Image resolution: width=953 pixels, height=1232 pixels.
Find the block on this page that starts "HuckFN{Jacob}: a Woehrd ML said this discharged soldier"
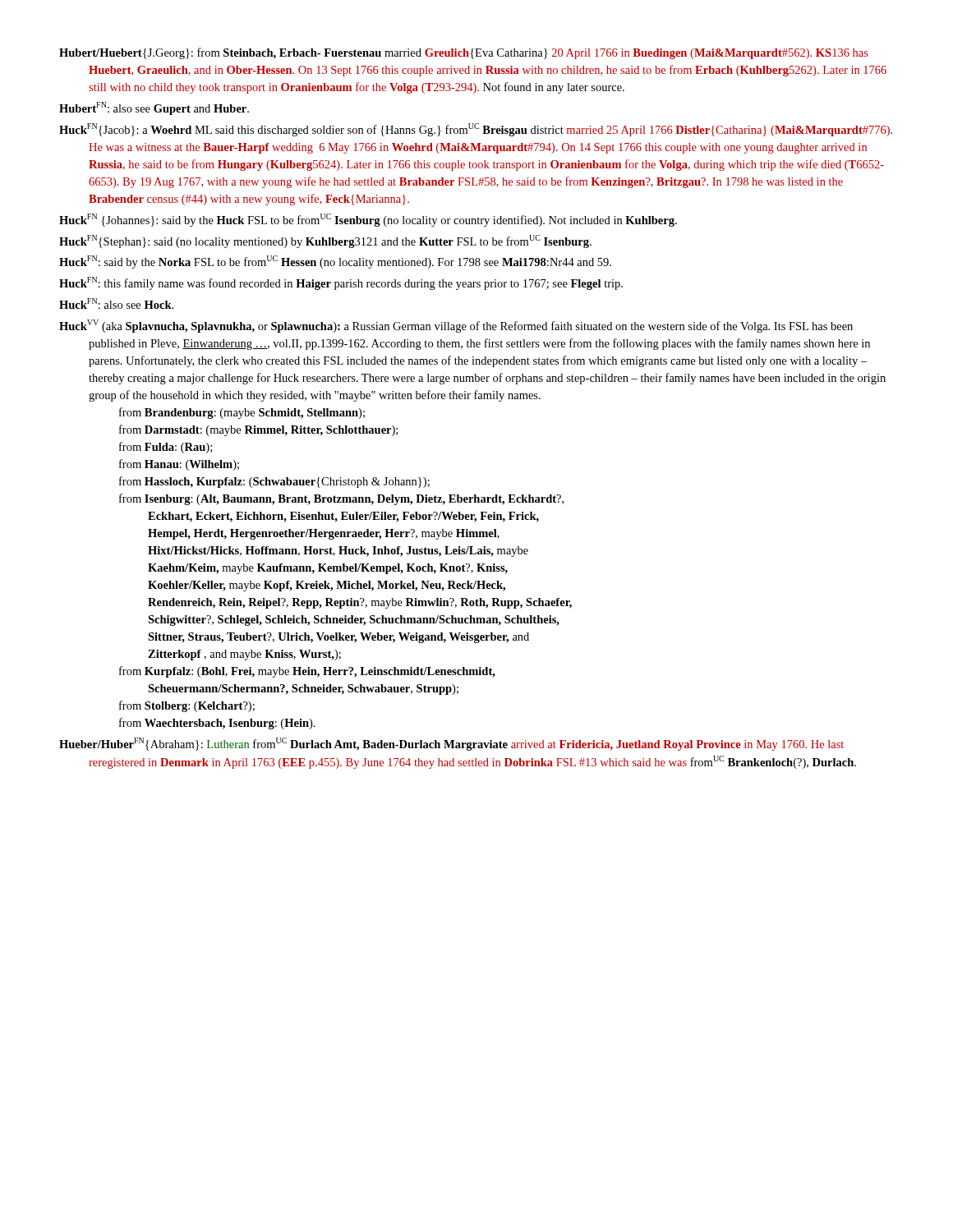coord(476,164)
